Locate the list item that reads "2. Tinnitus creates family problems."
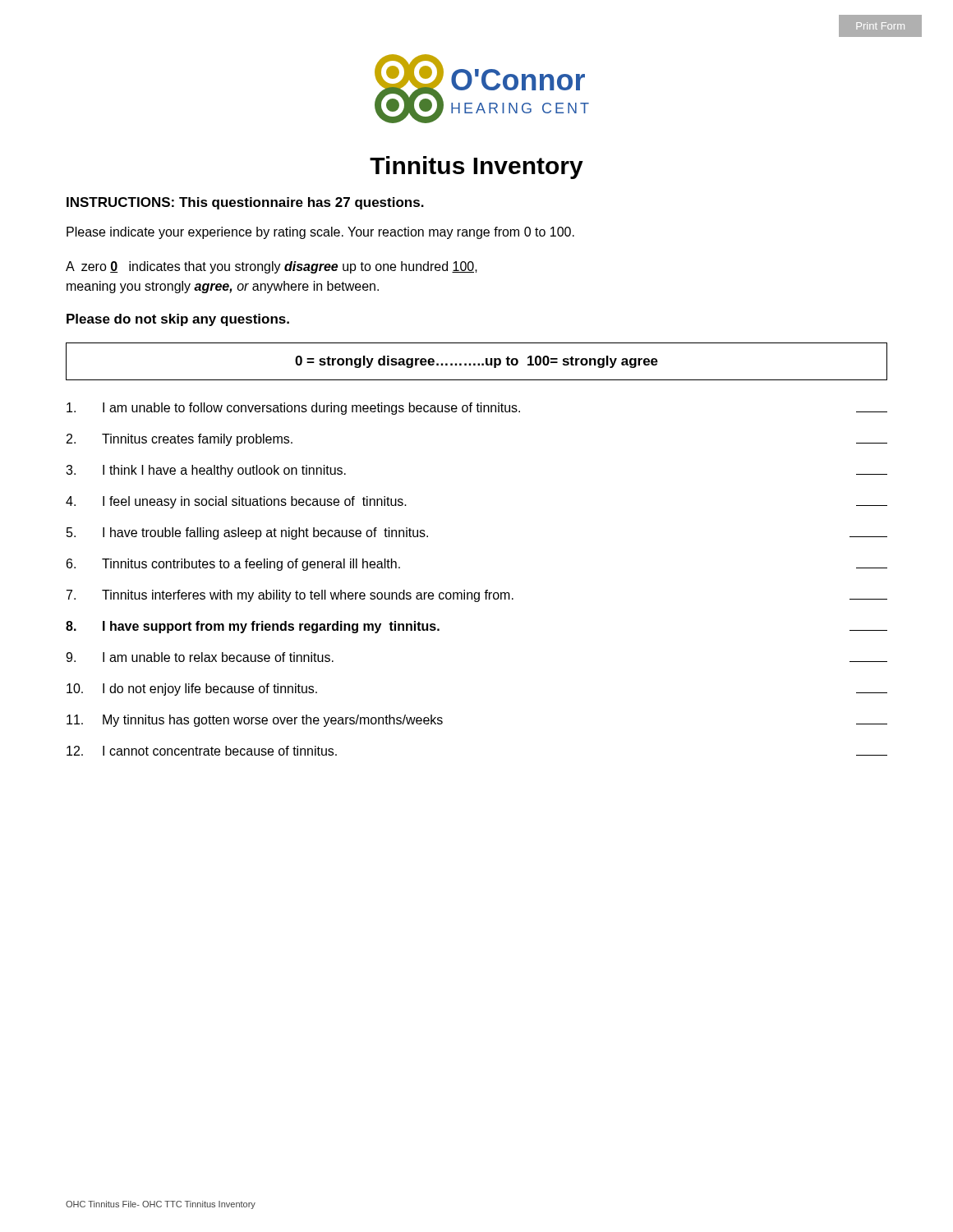Viewport: 953px width, 1232px height. coord(191,440)
